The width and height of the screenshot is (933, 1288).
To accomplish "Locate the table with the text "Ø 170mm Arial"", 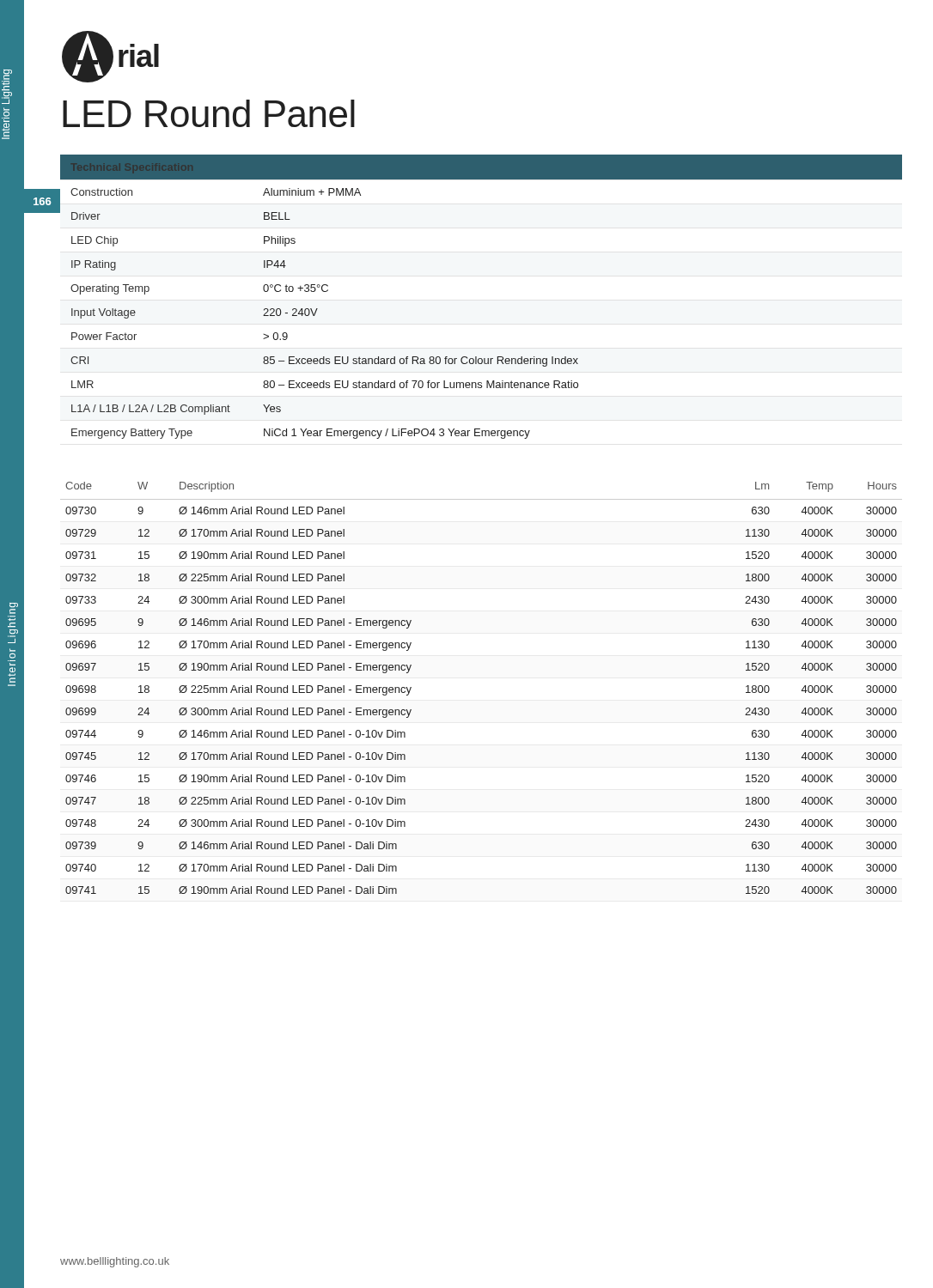I will point(481,689).
